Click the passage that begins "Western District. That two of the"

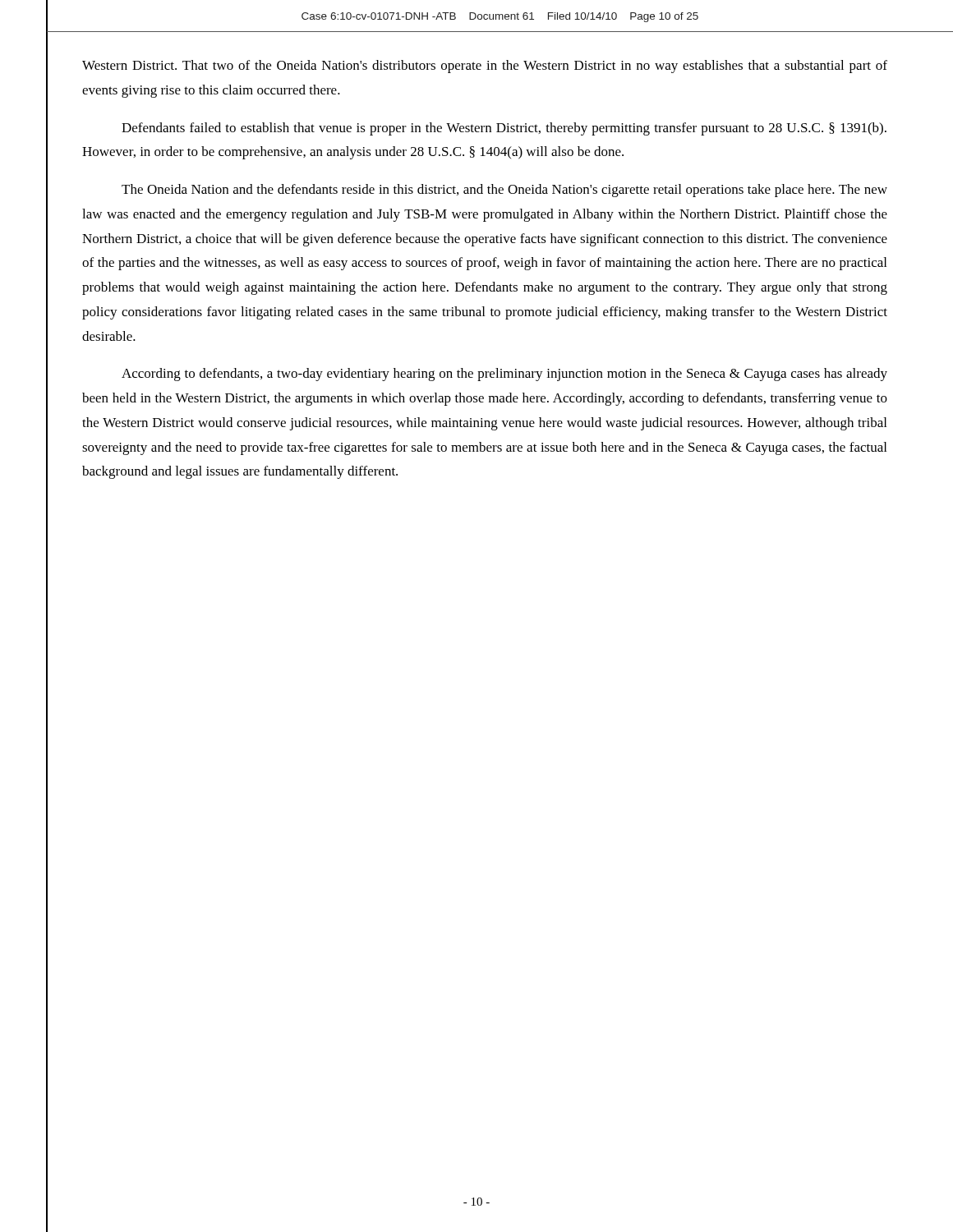tap(485, 78)
